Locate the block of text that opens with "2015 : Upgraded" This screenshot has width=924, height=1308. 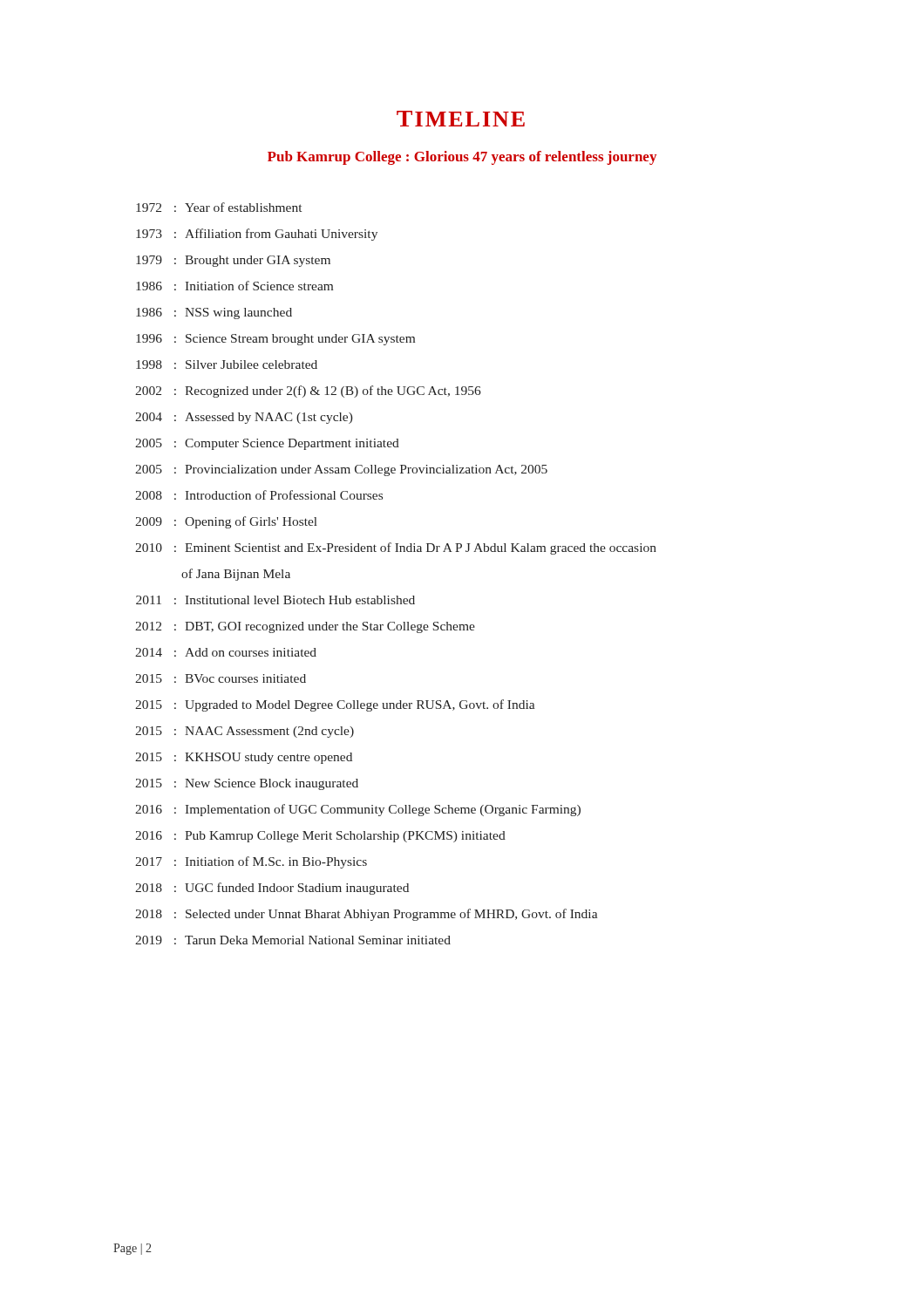coord(462,705)
